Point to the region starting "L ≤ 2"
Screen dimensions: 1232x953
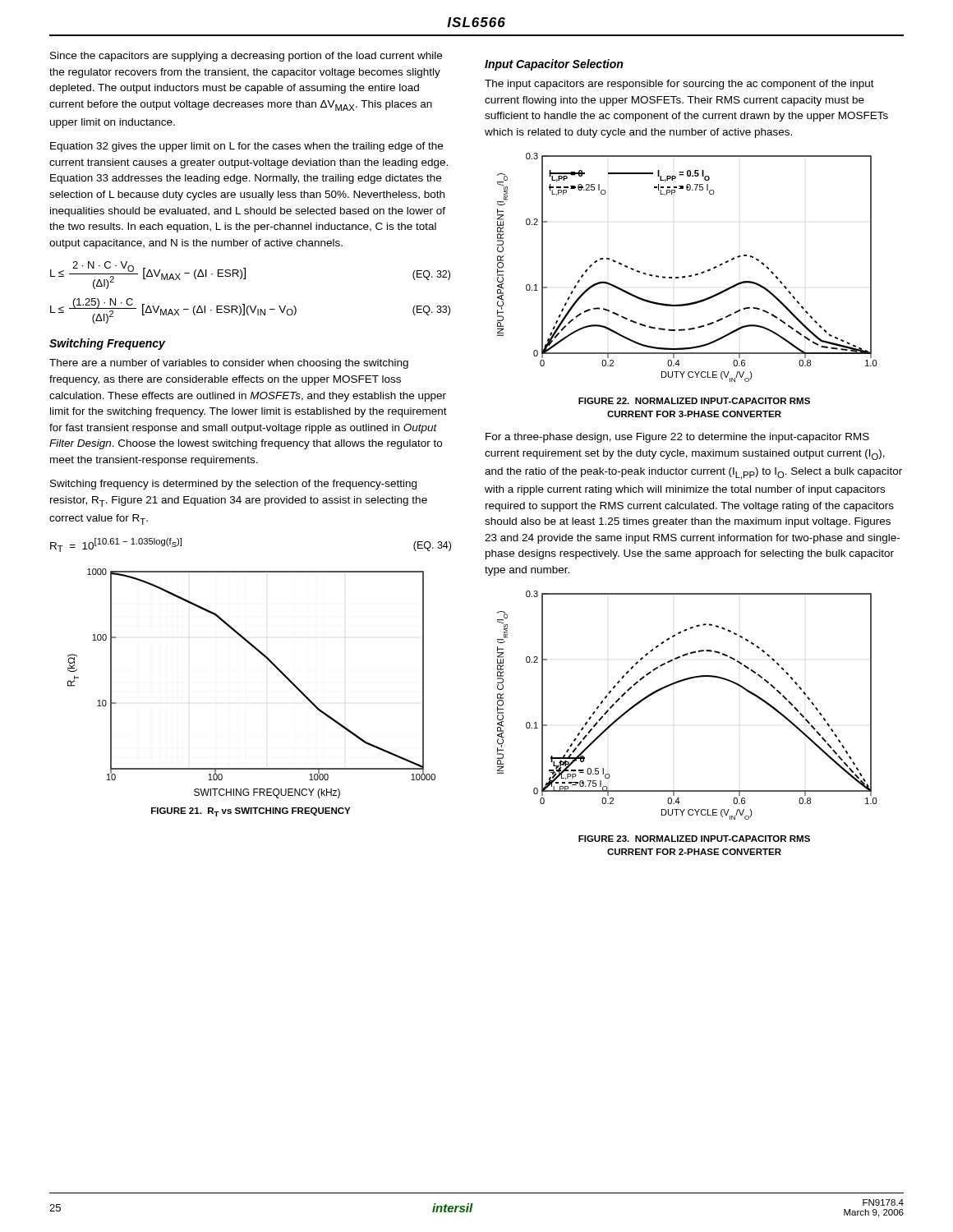[x=251, y=274]
